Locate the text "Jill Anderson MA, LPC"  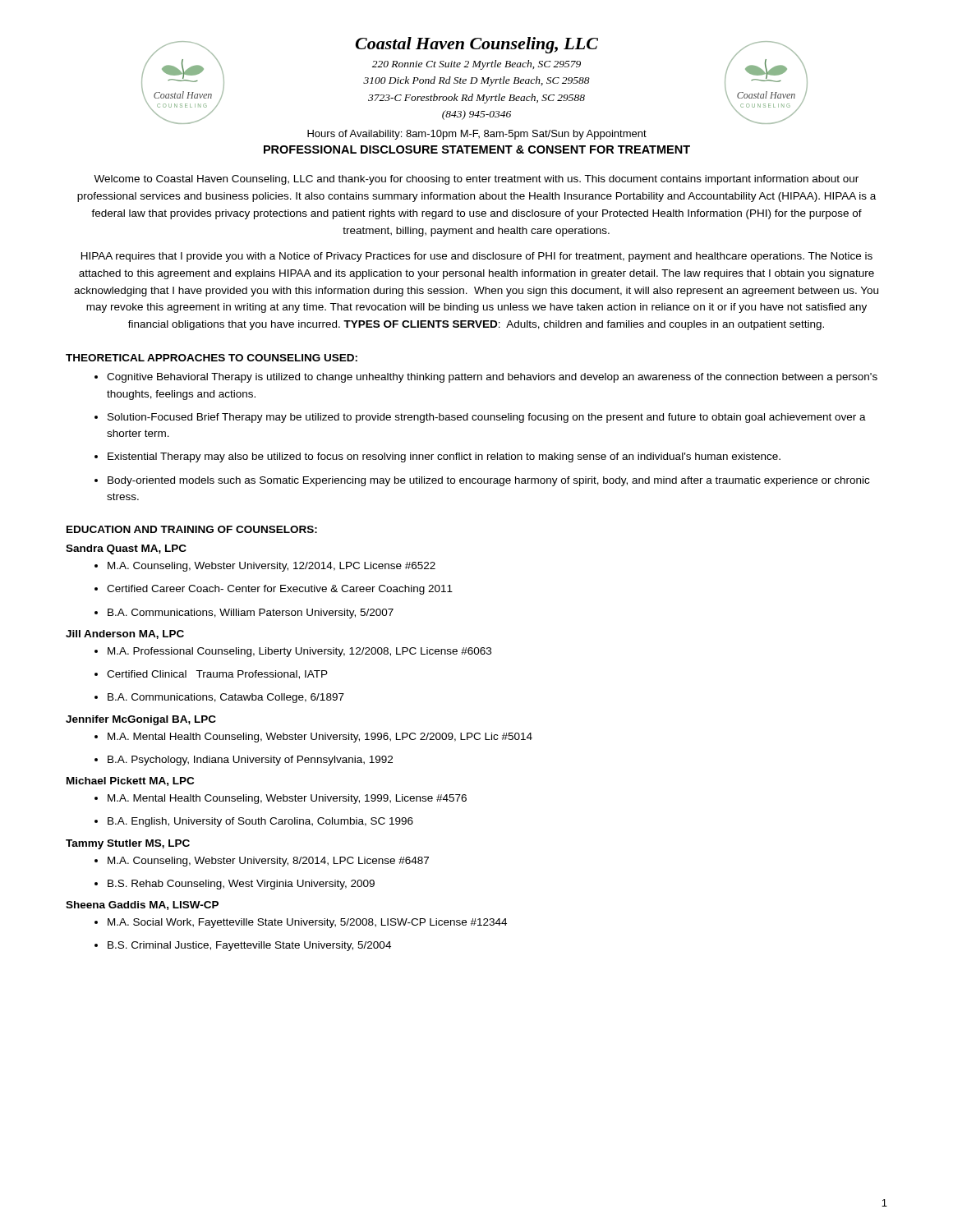pos(125,633)
